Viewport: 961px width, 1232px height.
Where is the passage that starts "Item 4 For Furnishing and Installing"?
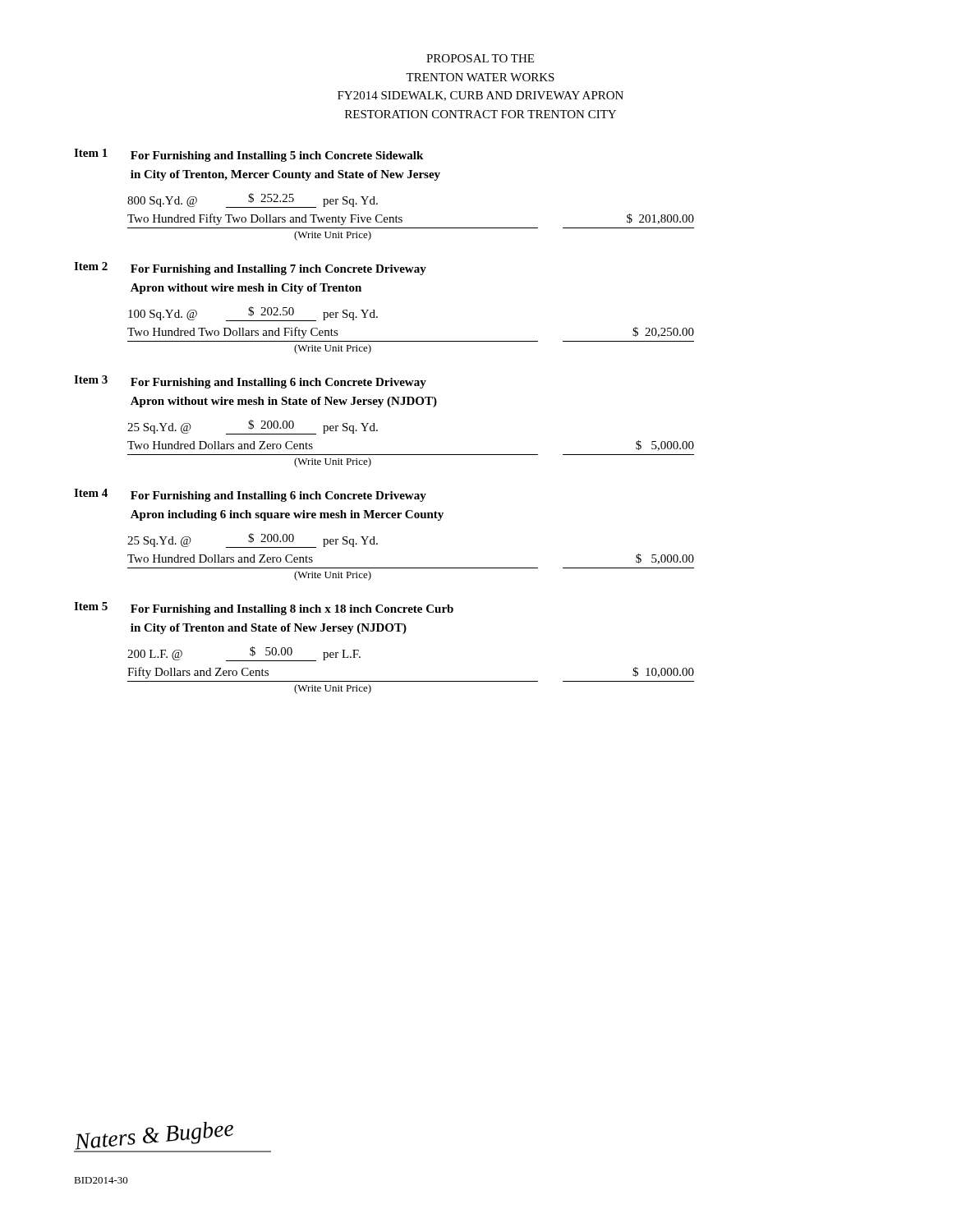[x=250, y=495]
